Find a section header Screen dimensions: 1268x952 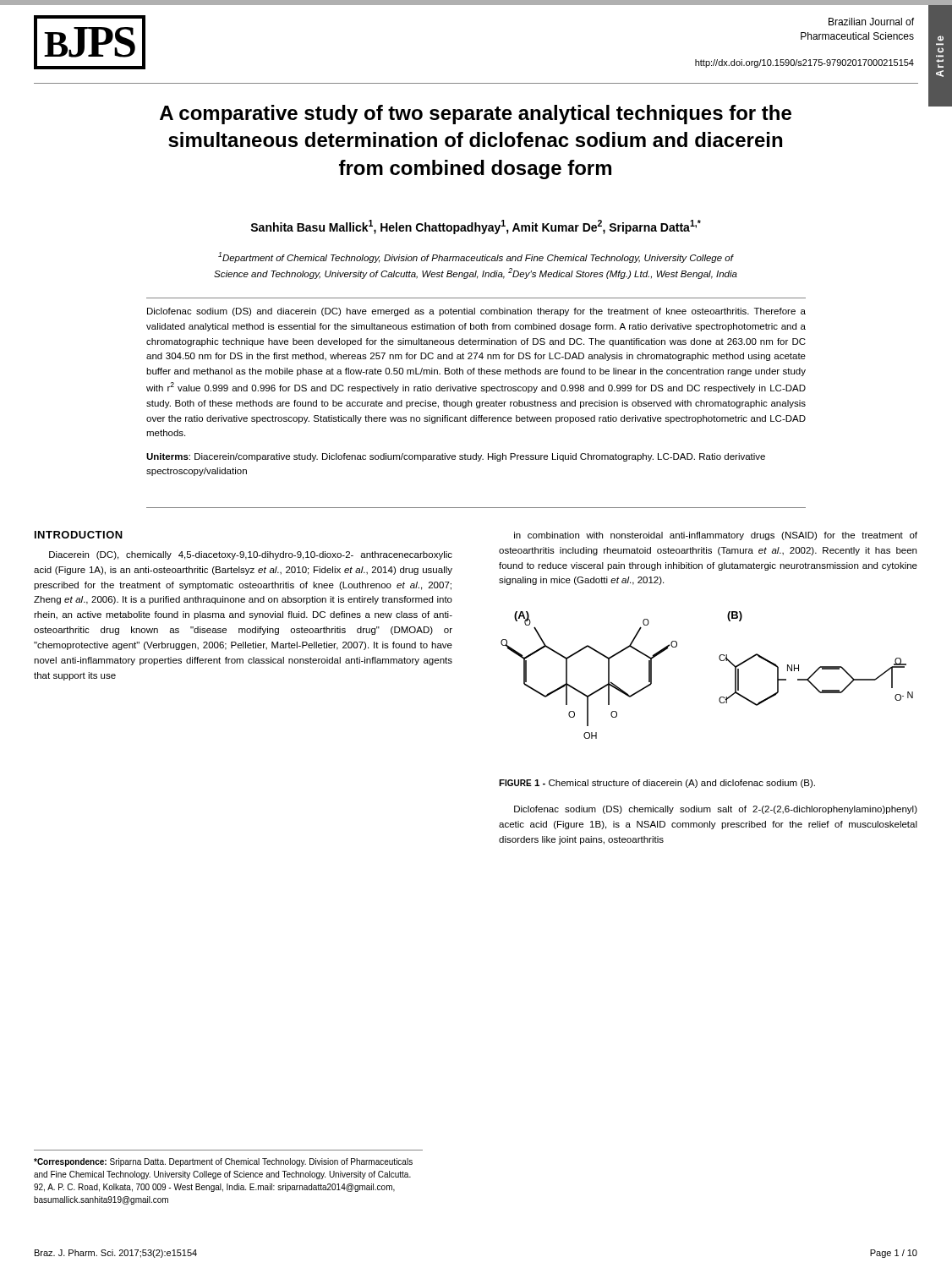(78, 535)
